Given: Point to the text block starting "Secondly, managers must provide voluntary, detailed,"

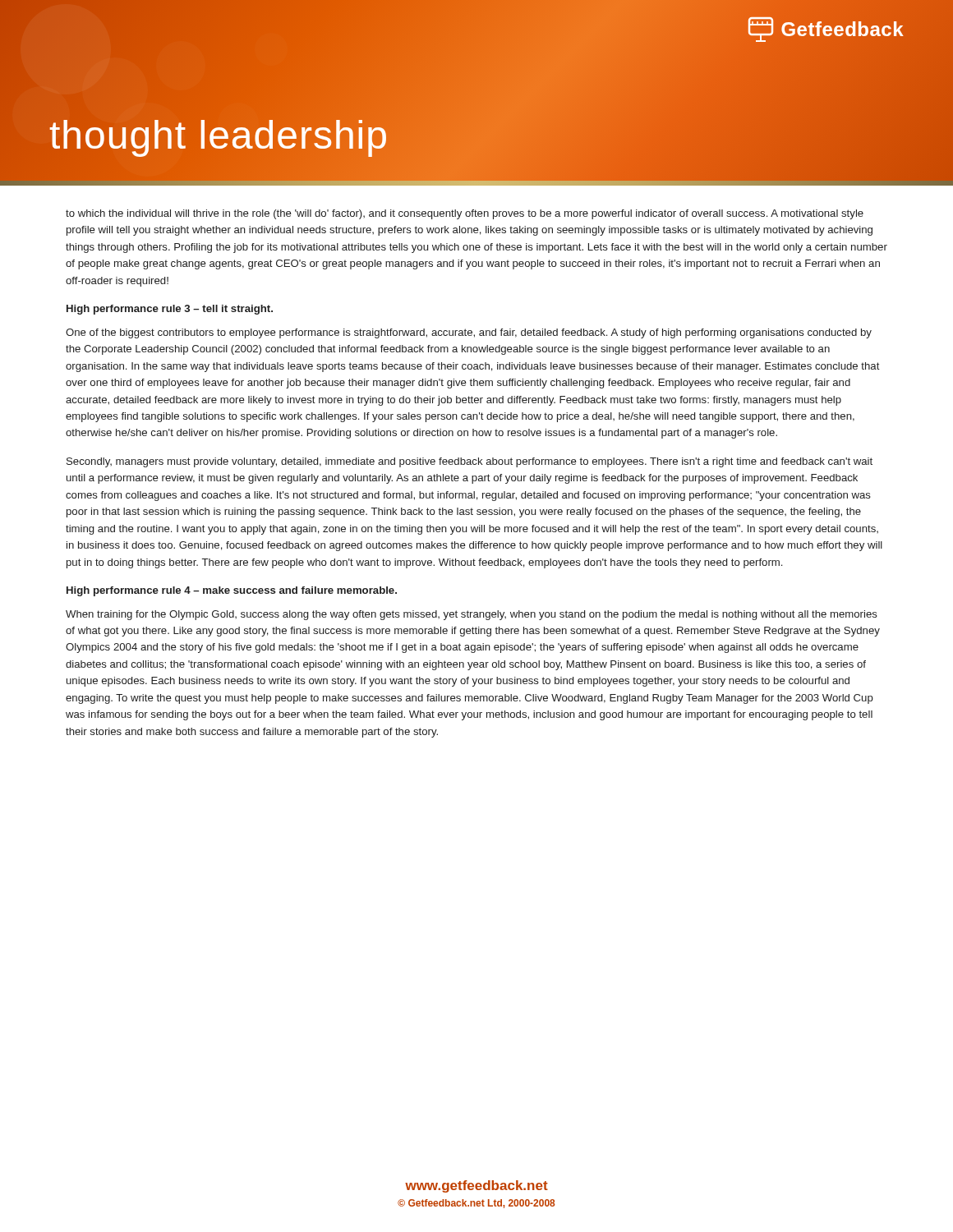Looking at the screenshot, I should [x=476, y=512].
